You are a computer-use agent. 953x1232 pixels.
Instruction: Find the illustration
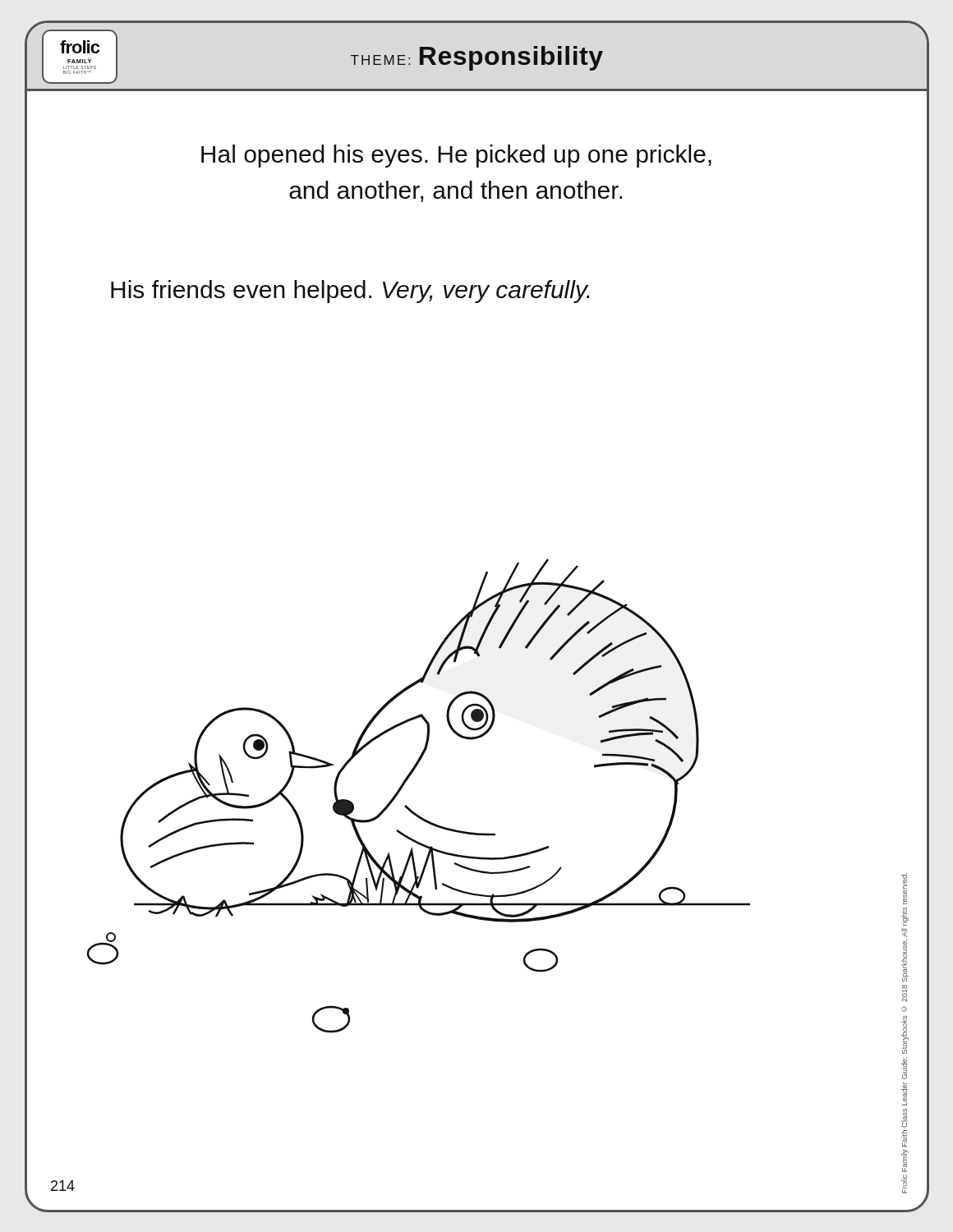click(x=442, y=761)
